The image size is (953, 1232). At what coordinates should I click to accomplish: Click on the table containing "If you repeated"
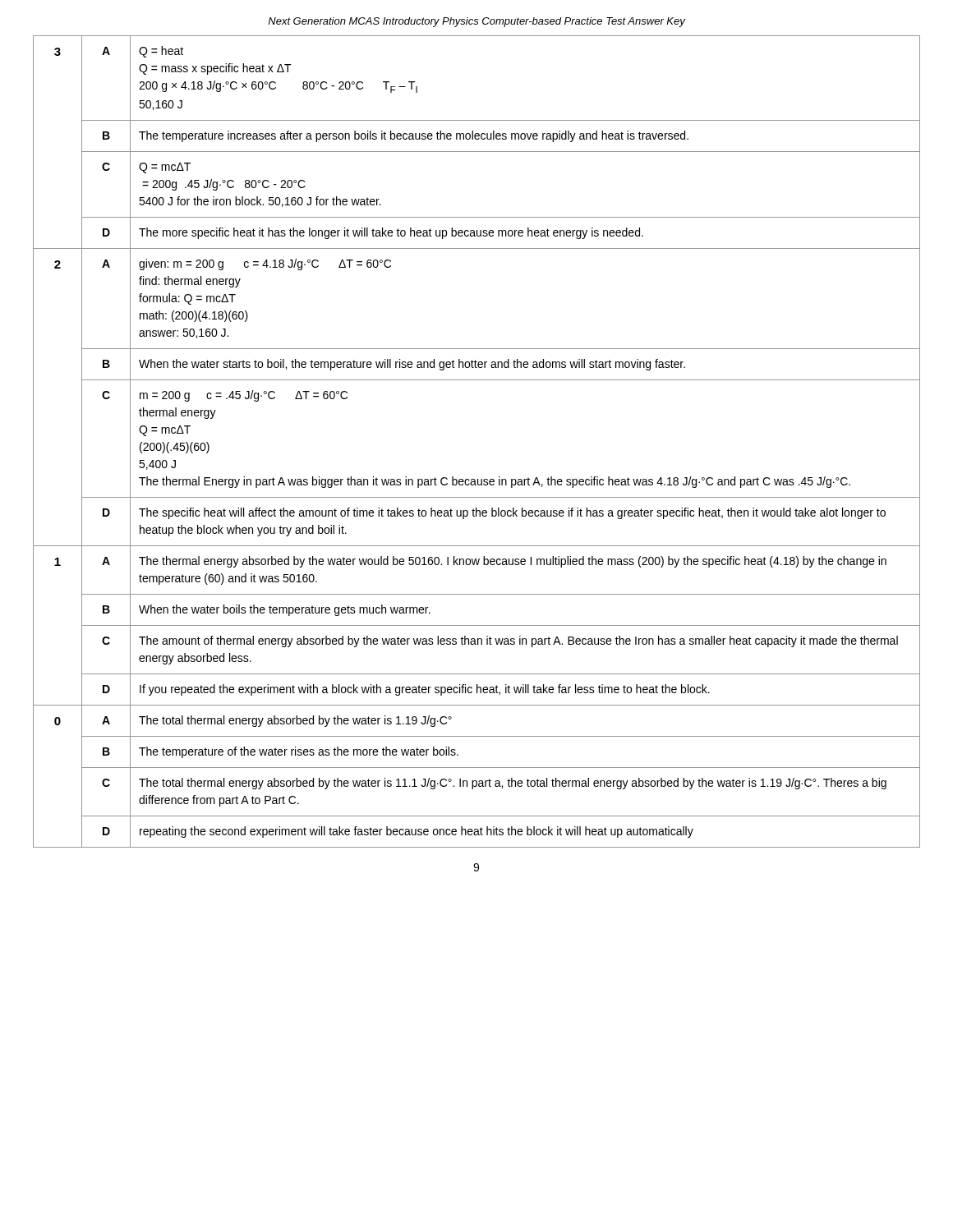coord(476,442)
